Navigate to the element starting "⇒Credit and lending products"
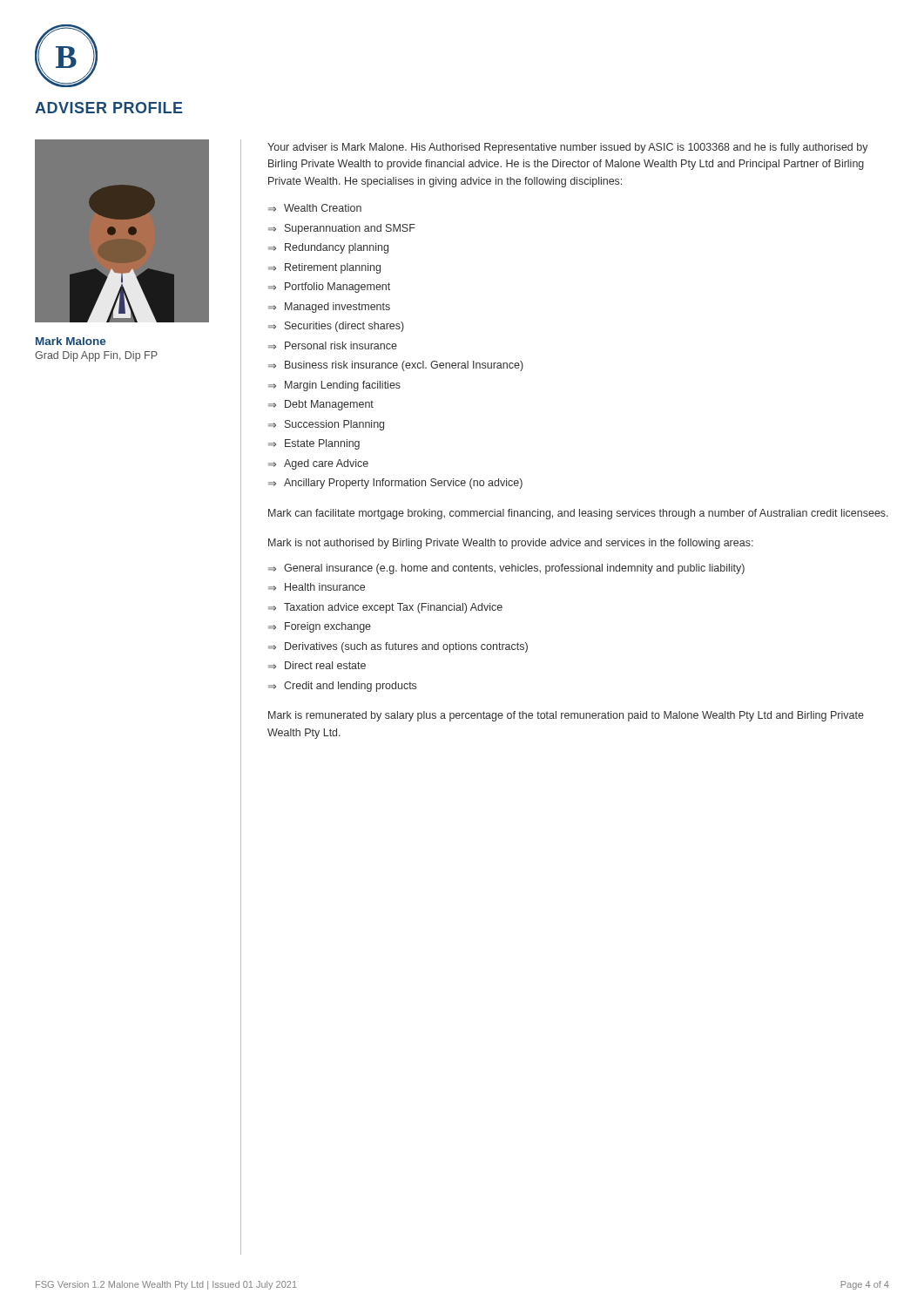Screen dimensions: 1307x924 pos(342,686)
